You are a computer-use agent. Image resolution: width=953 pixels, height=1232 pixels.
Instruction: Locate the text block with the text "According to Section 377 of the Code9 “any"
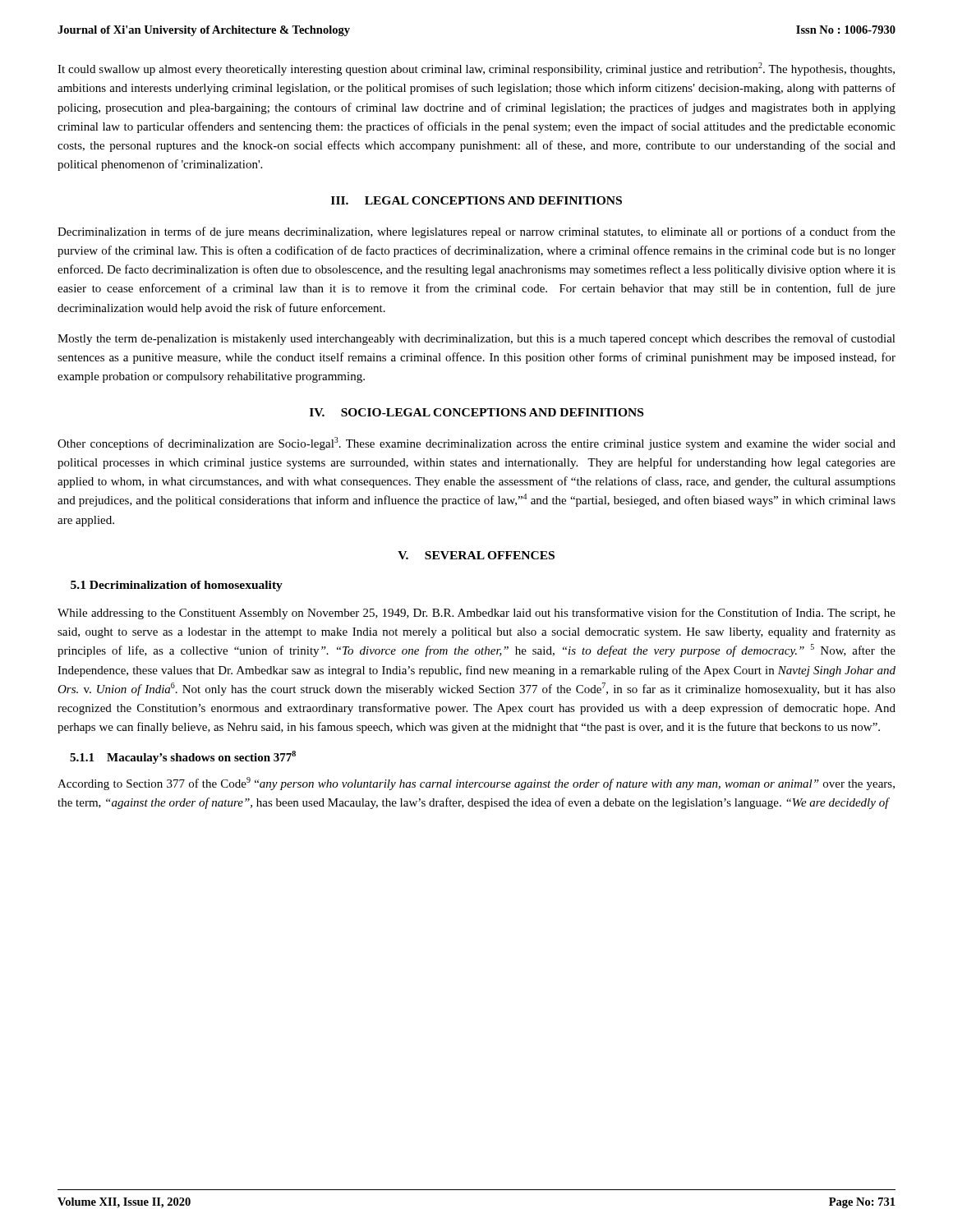pos(476,792)
